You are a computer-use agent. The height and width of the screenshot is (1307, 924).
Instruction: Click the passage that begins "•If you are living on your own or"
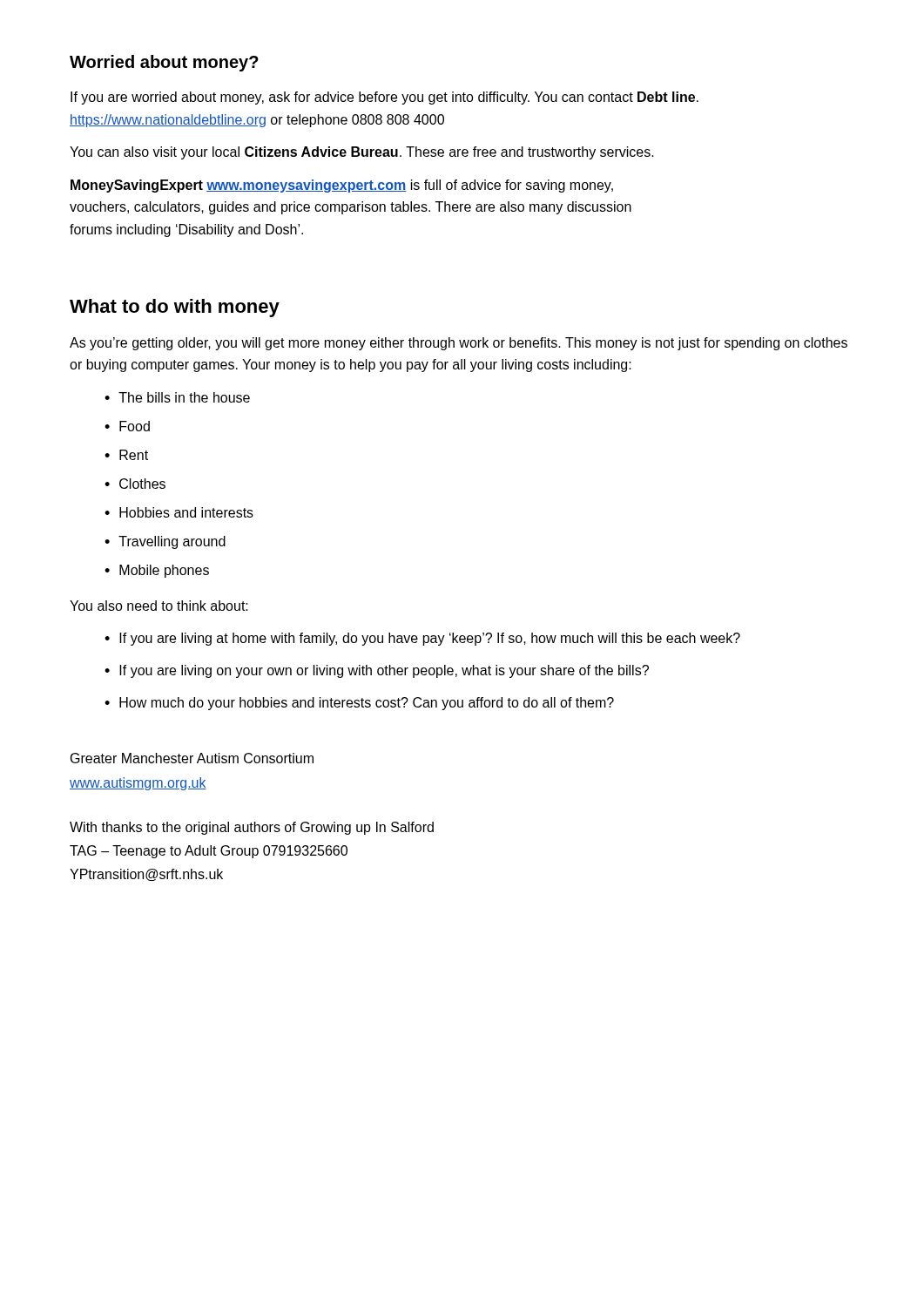377,672
